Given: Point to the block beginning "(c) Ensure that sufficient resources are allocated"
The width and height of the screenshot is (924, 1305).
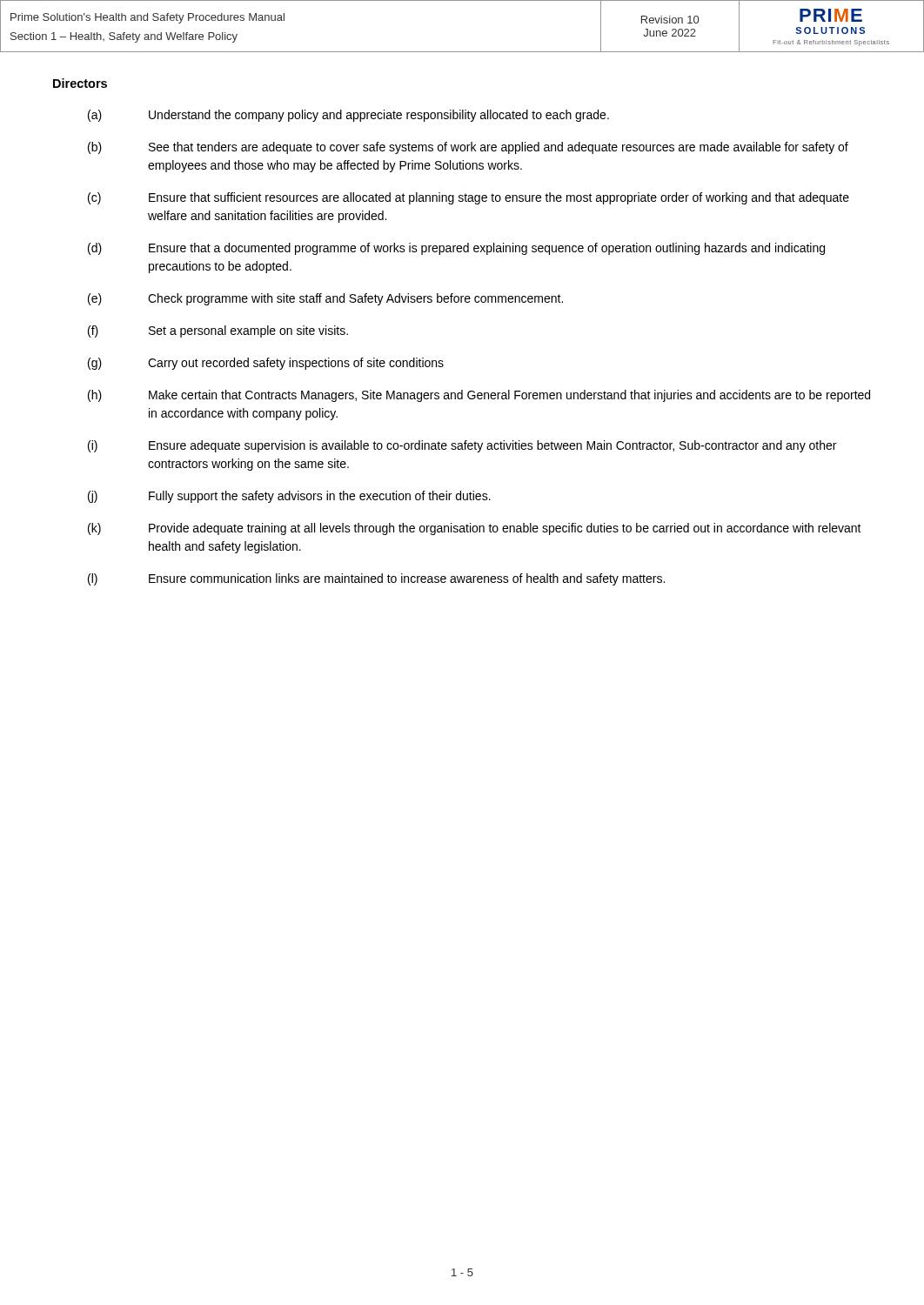Looking at the screenshot, I should (x=462, y=207).
